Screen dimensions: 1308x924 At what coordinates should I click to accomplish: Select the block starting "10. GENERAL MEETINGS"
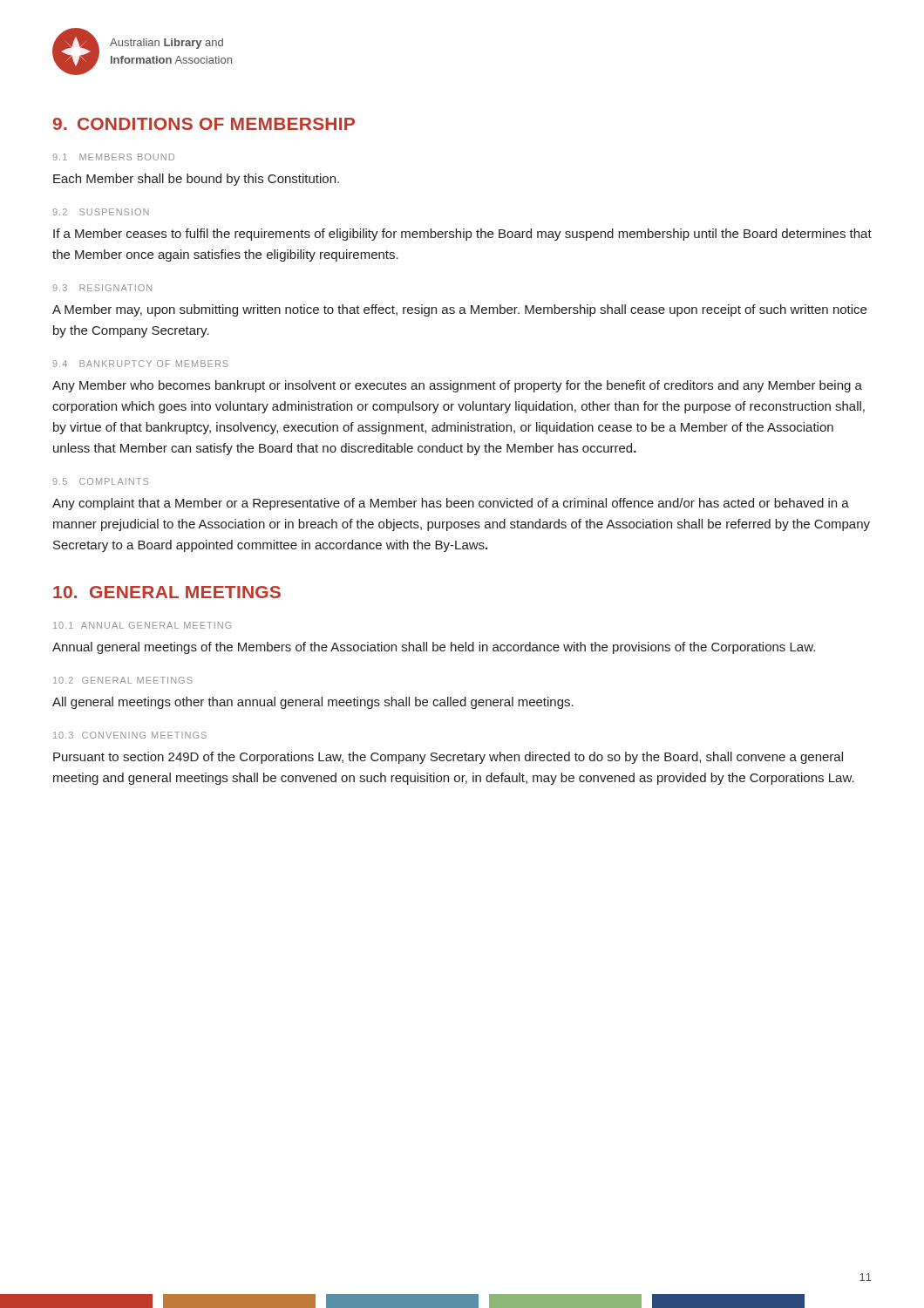pos(167,592)
